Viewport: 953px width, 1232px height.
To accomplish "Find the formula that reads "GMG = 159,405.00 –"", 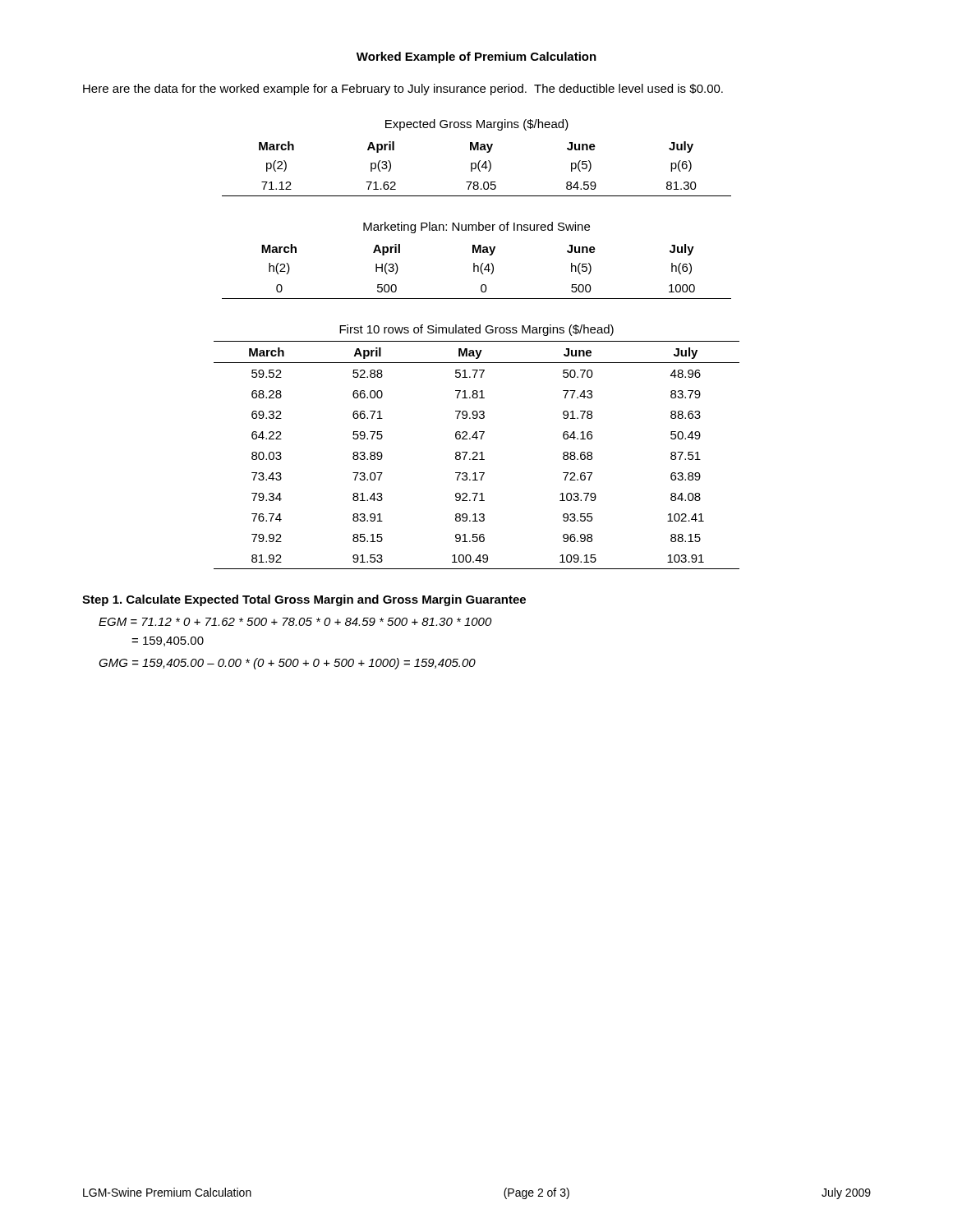I will pyautogui.click(x=287, y=662).
